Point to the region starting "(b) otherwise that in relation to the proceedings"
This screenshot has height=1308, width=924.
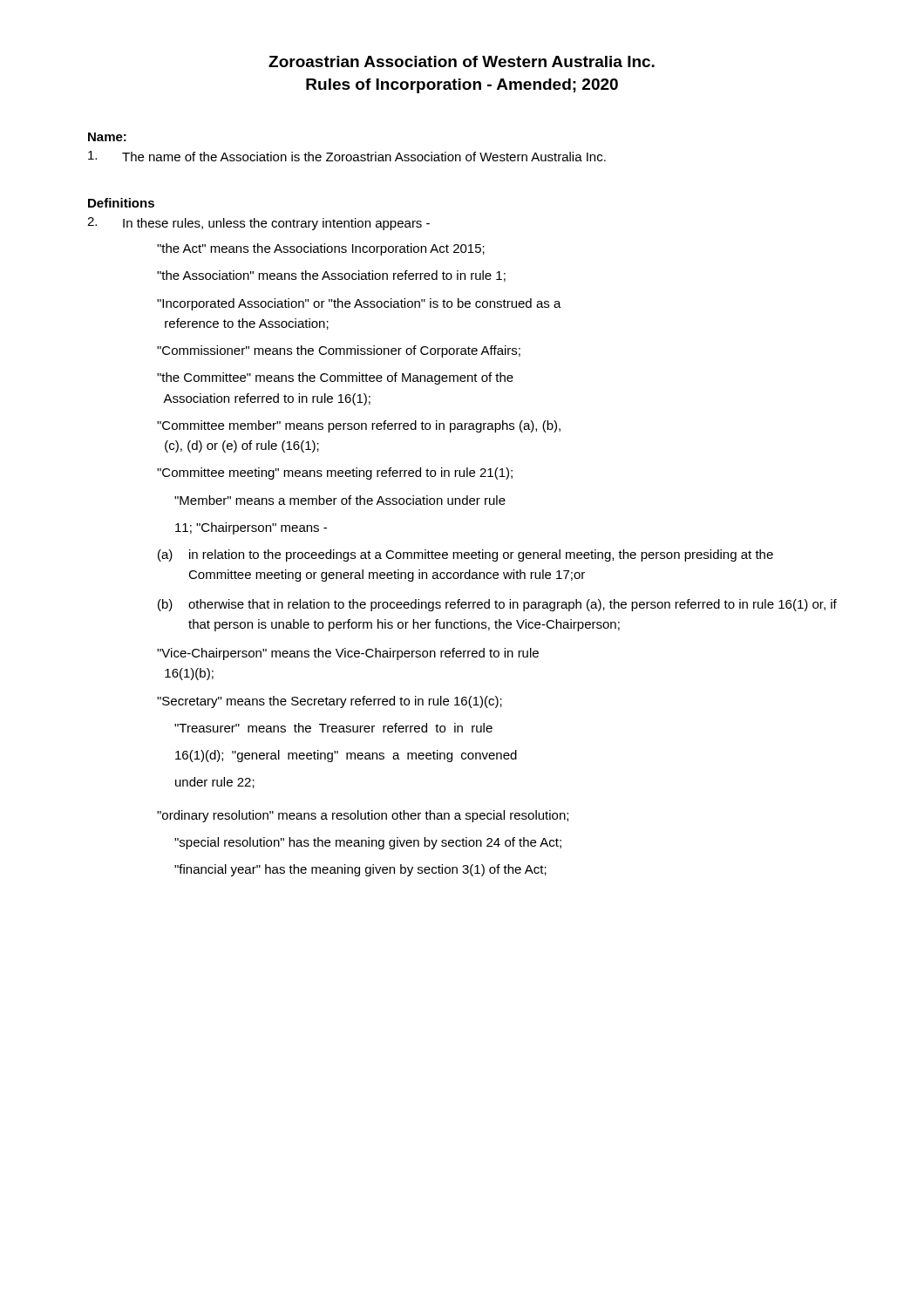497,614
